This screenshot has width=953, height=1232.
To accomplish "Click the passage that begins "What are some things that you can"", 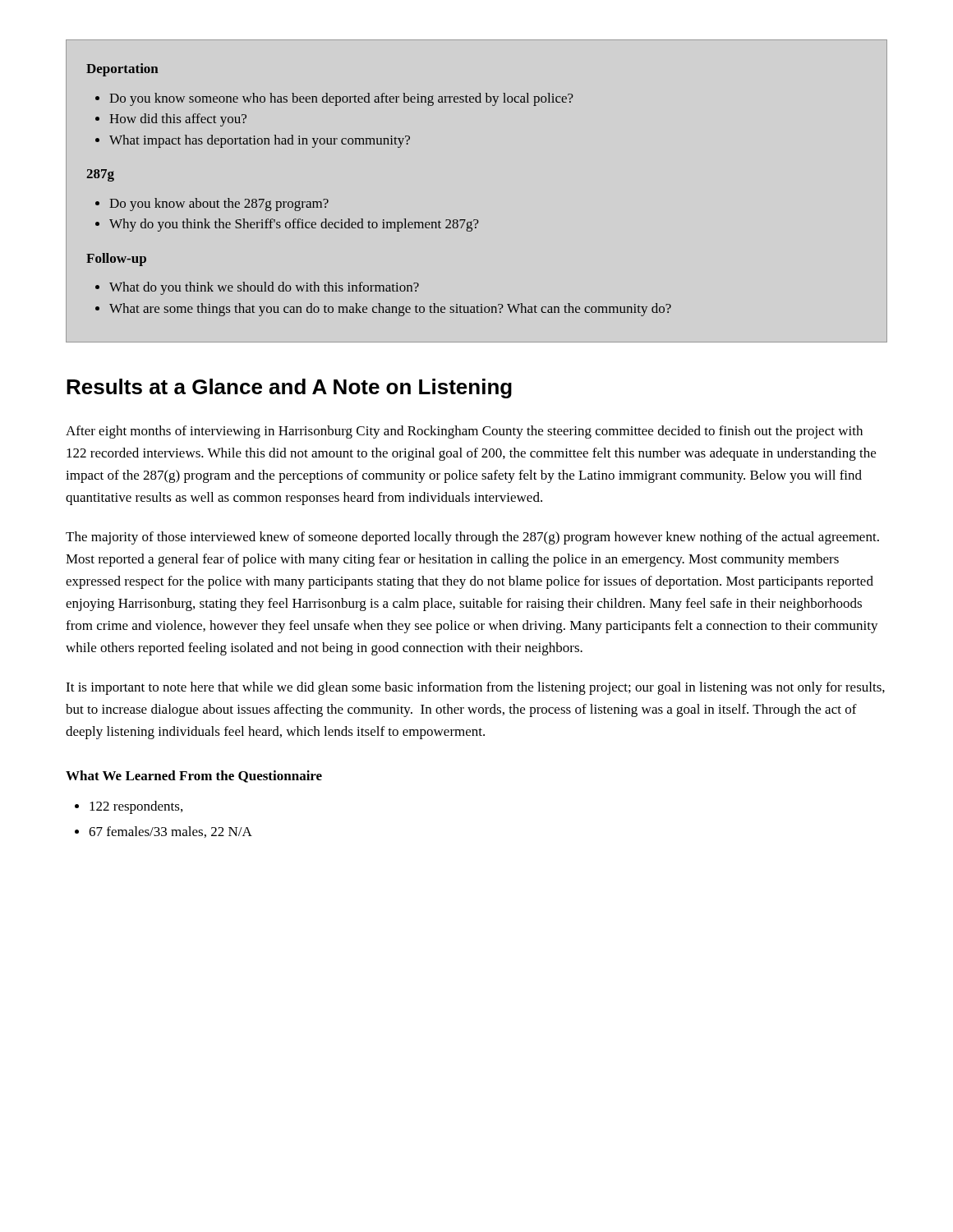I will 476,308.
